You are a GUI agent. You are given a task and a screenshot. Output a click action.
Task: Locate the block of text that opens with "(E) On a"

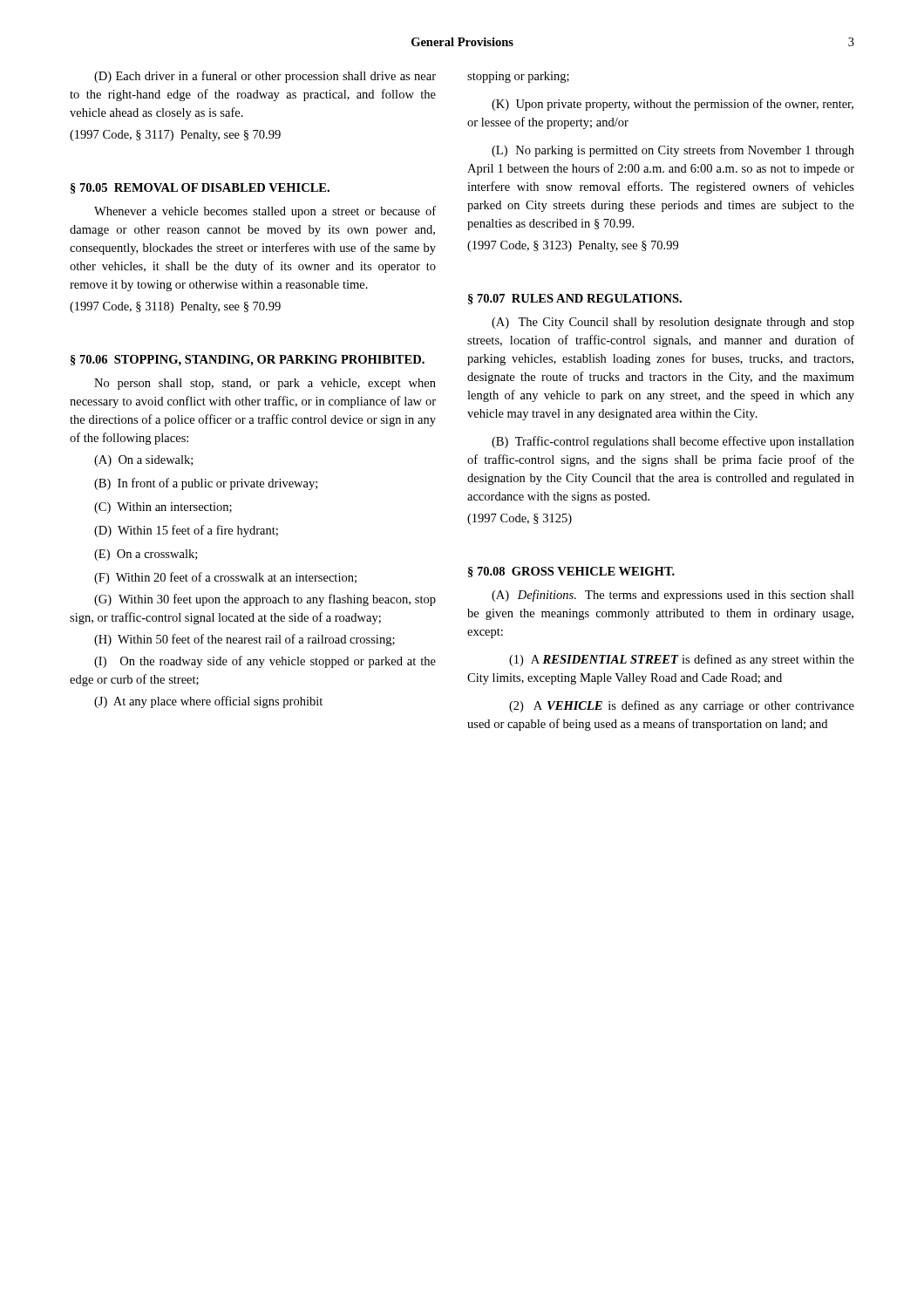click(146, 554)
